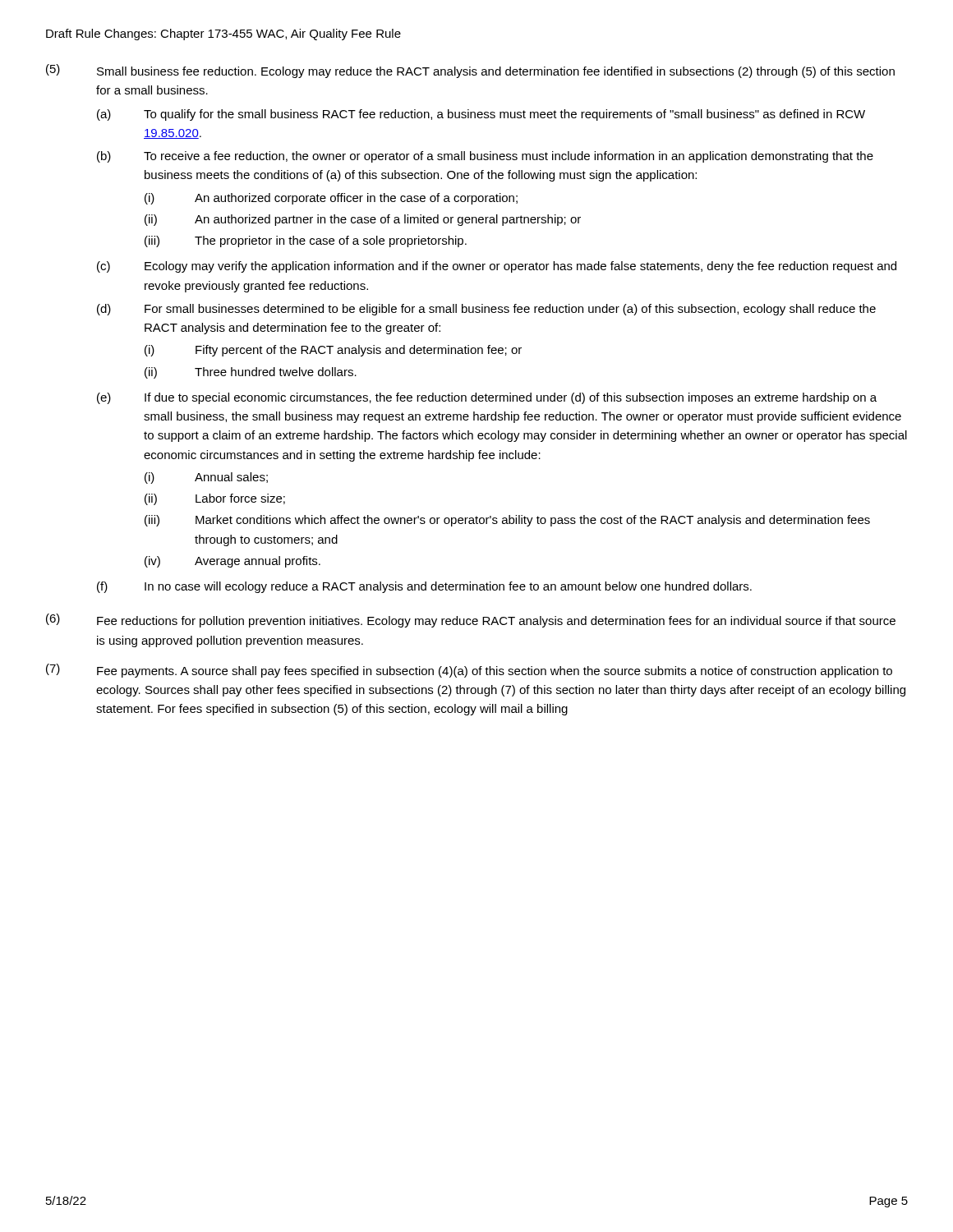The height and width of the screenshot is (1232, 953).
Task: Select the list item containing "(7) Fee payments. A"
Action: 476,690
